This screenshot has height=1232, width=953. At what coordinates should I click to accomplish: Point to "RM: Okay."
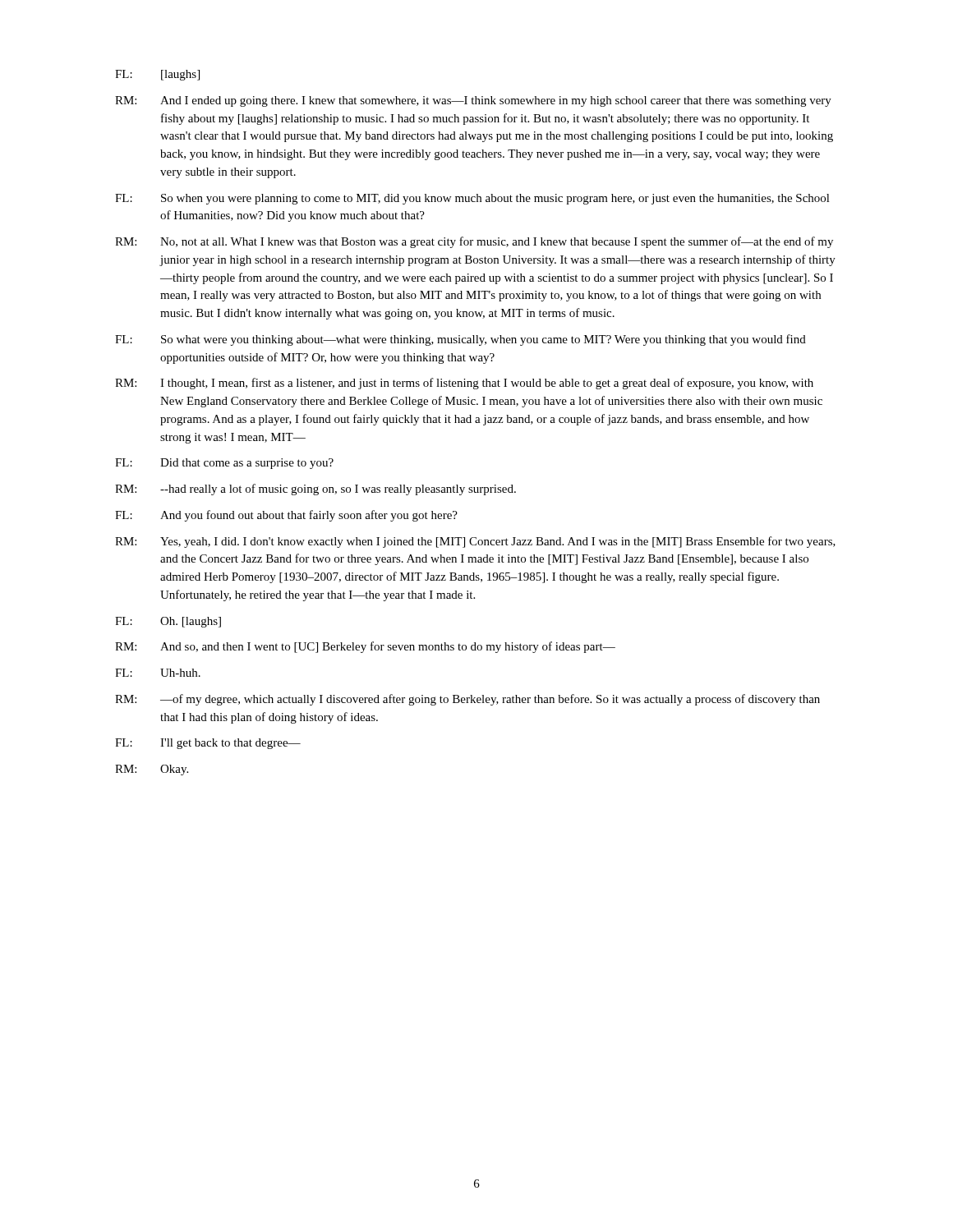[x=152, y=769]
